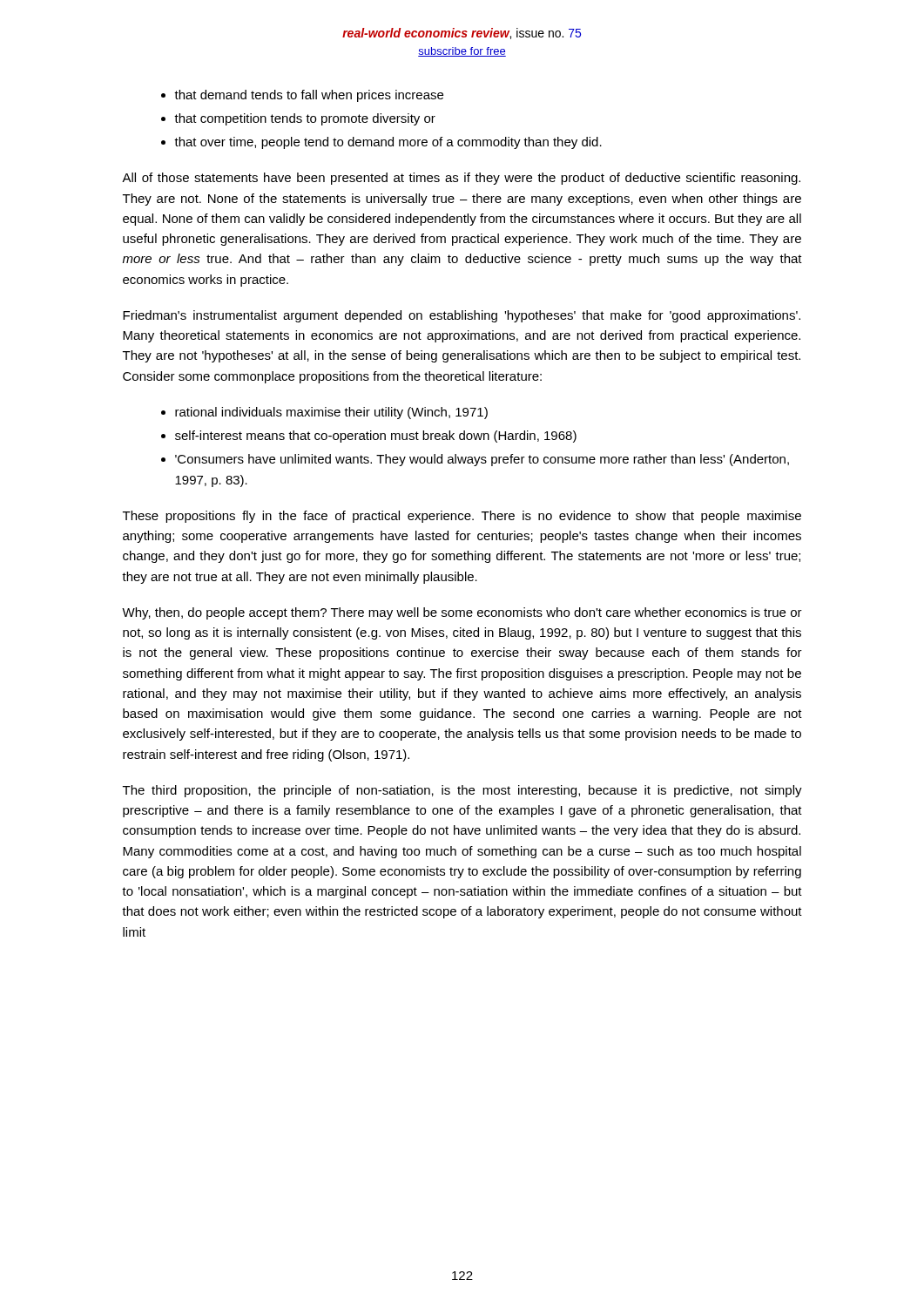Find the text block containing "The third proposition, the"
This screenshot has width=924, height=1307.
(462, 861)
